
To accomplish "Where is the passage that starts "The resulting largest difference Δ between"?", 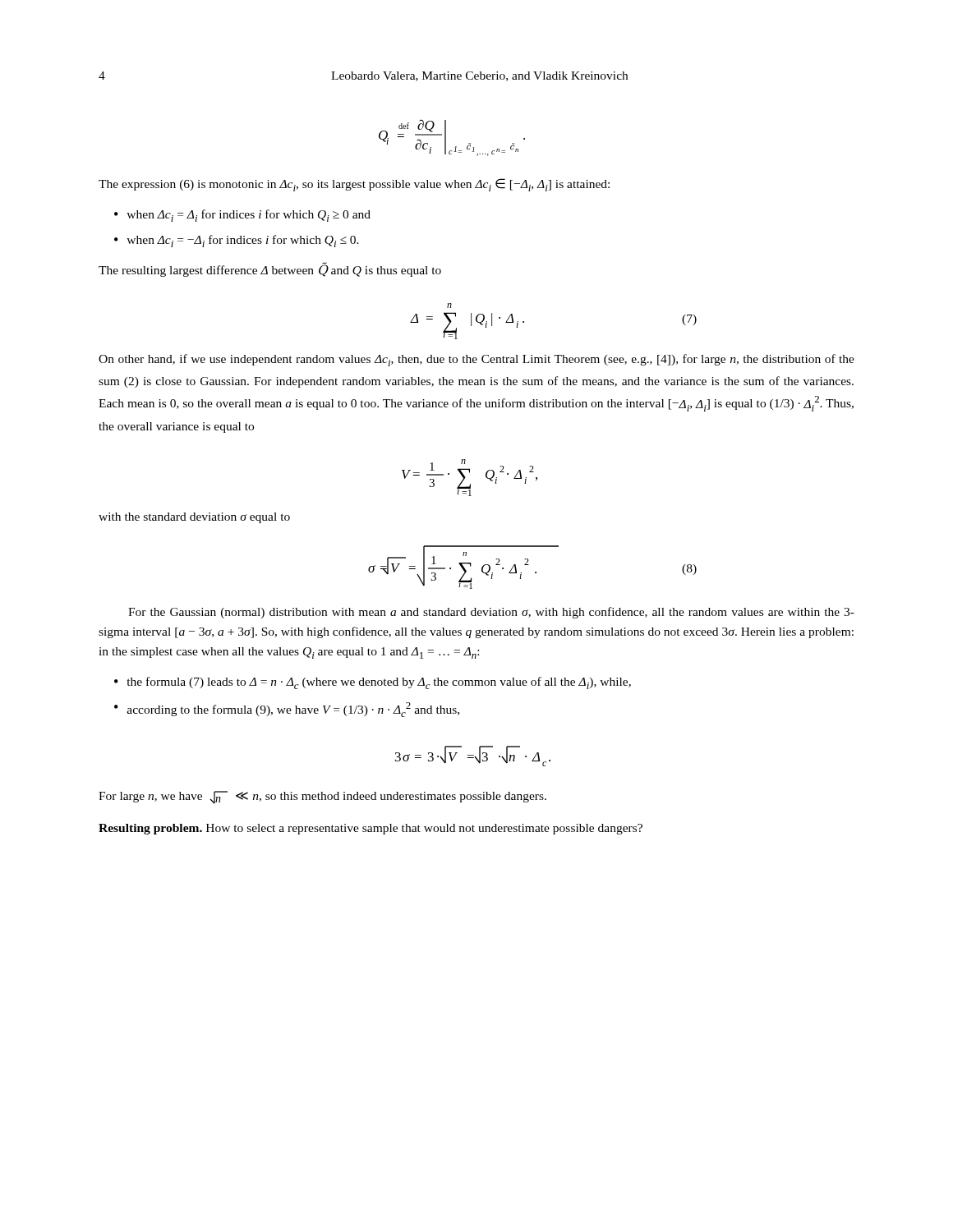I will [270, 269].
